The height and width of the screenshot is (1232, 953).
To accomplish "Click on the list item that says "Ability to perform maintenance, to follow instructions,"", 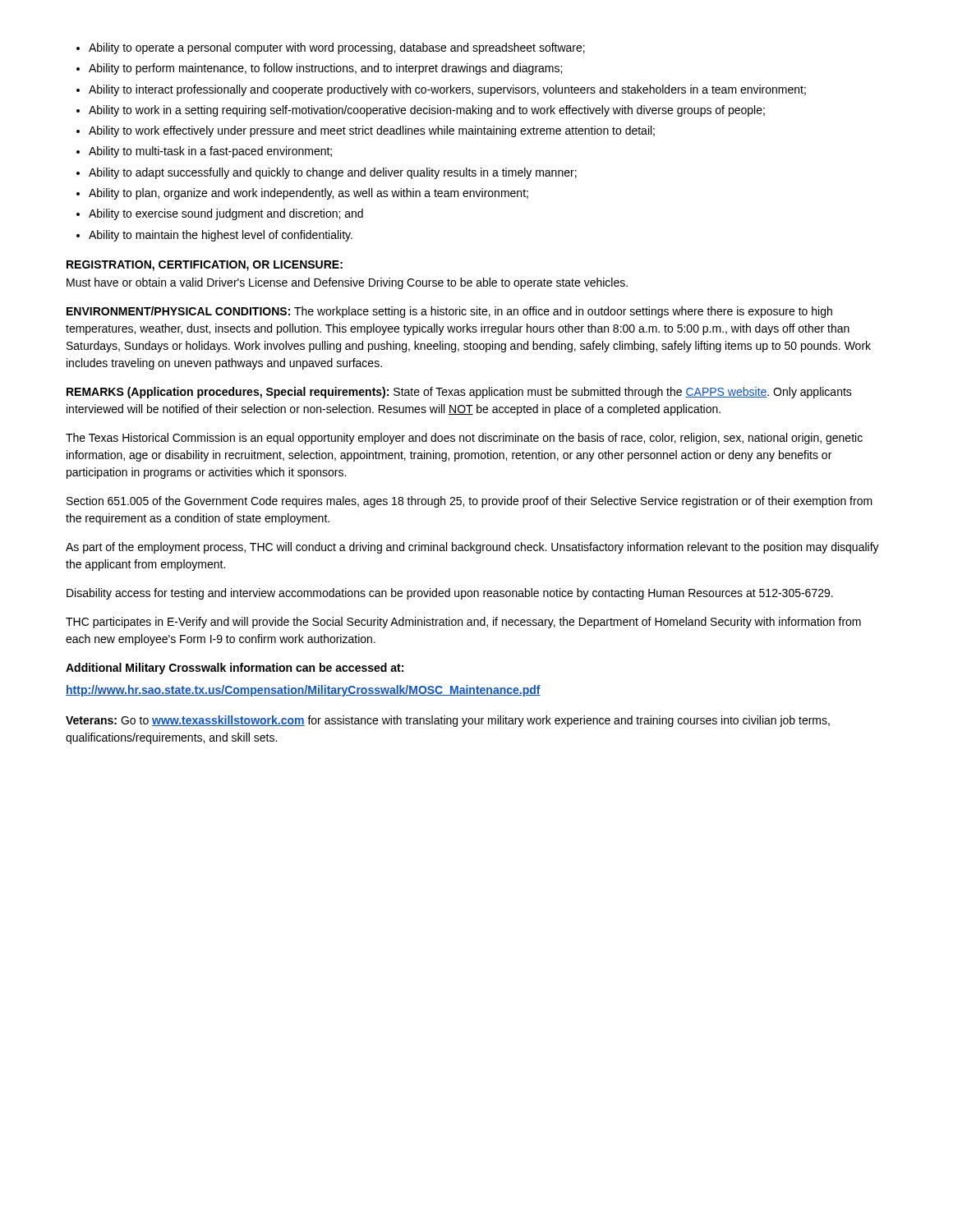I will 488,69.
